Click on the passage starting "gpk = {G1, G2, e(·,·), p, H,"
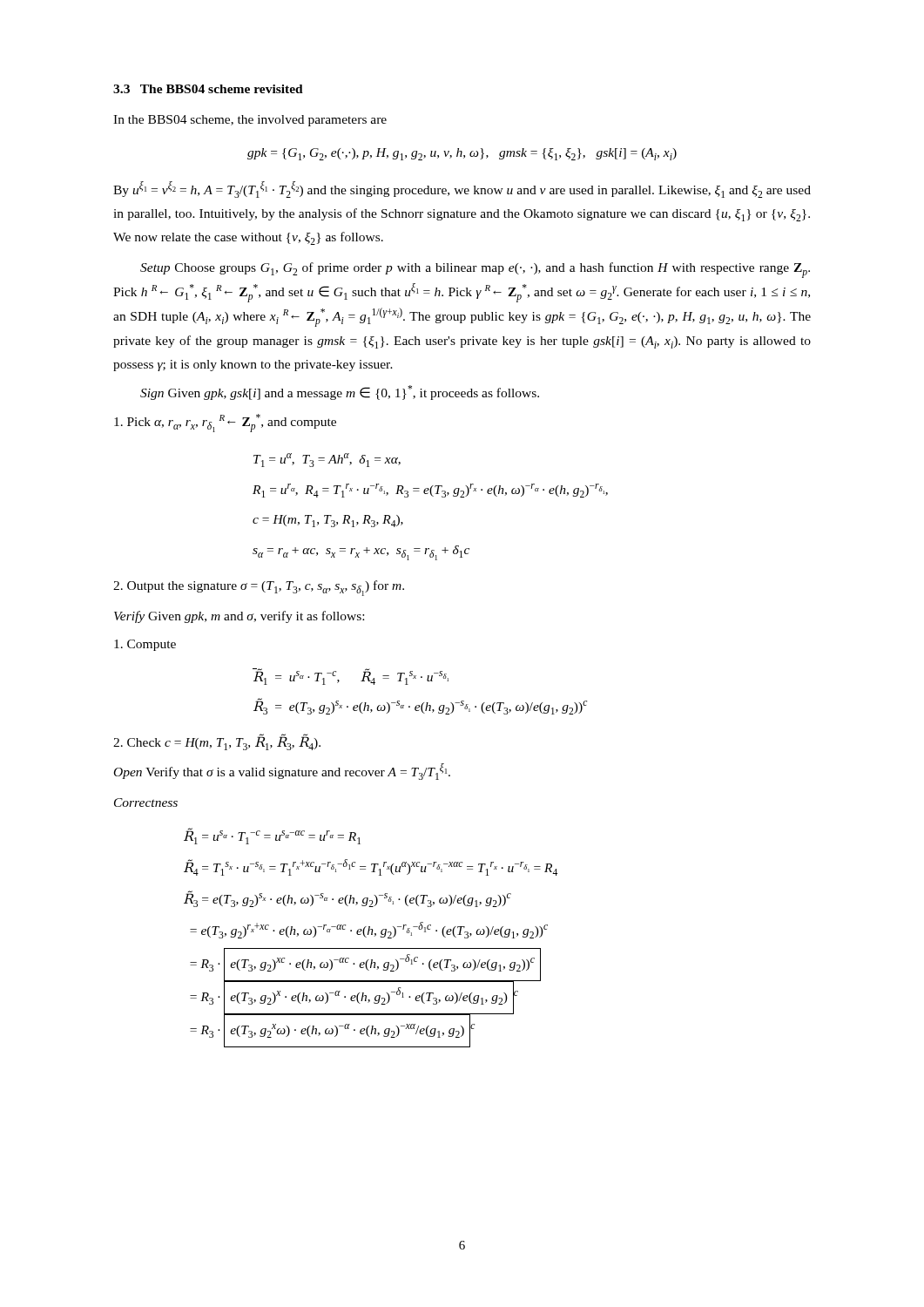 click(x=462, y=154)
